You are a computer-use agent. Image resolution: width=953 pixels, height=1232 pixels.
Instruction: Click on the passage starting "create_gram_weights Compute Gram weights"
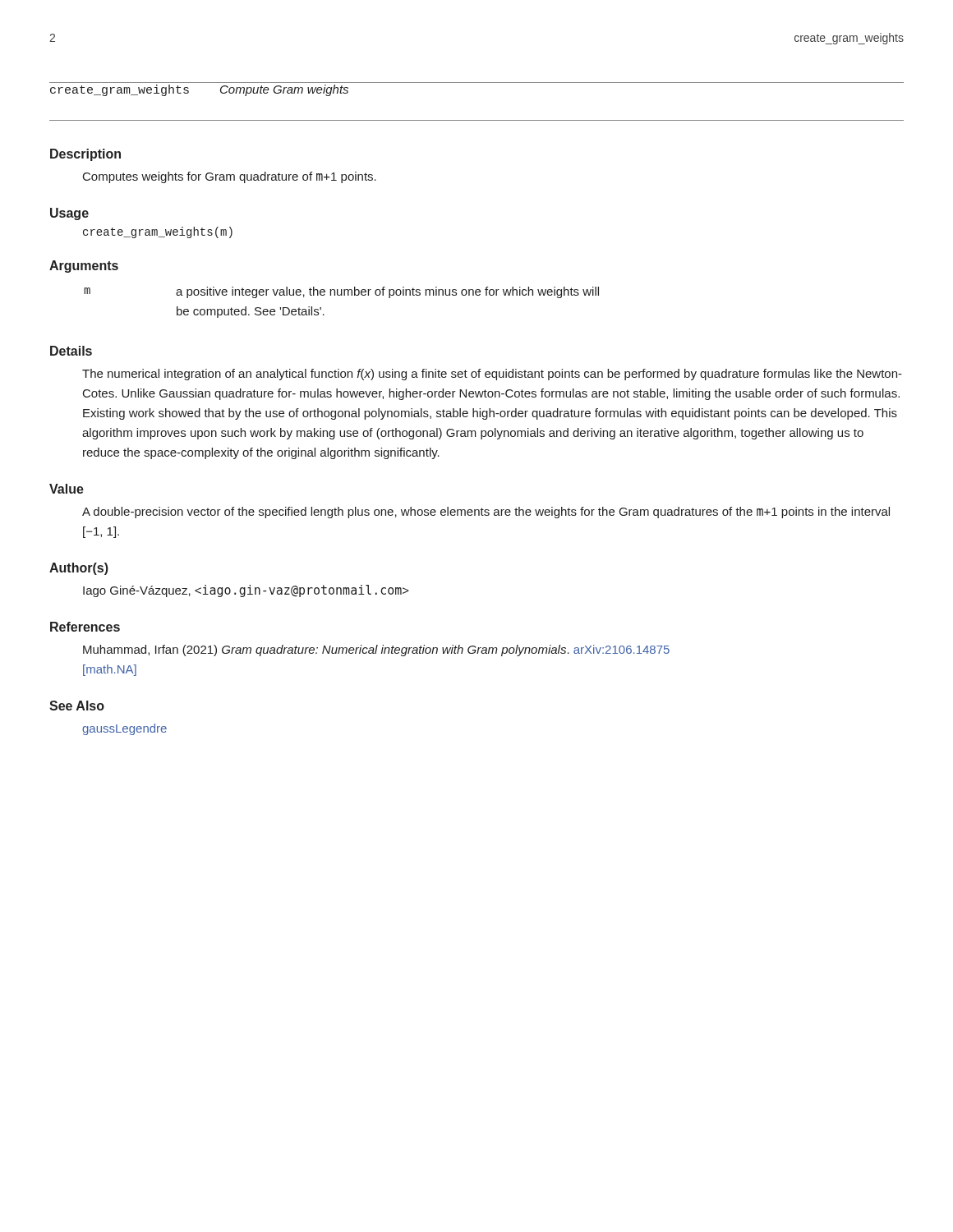point(199,90)
